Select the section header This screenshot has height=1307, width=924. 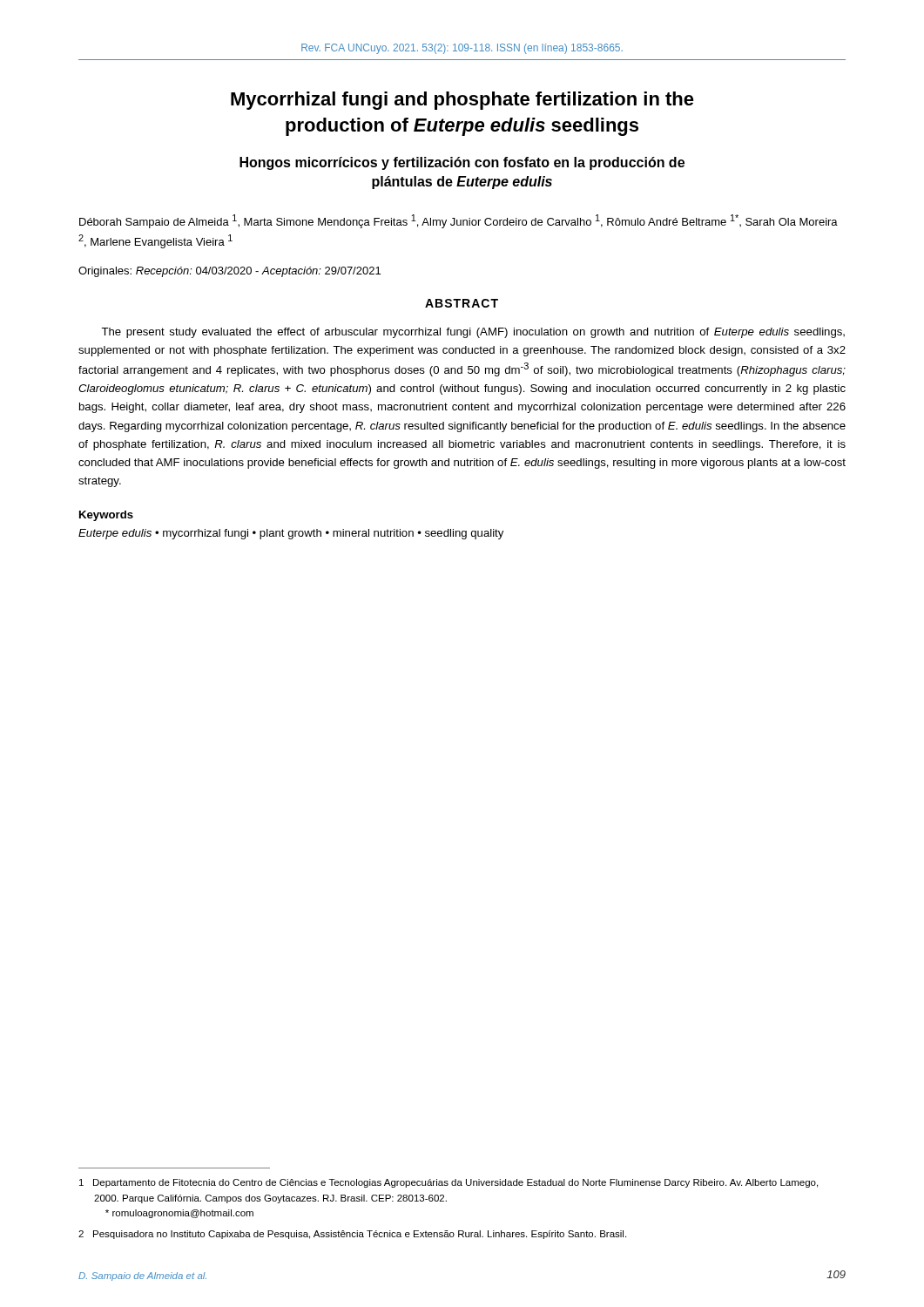(x=462, y=303)
